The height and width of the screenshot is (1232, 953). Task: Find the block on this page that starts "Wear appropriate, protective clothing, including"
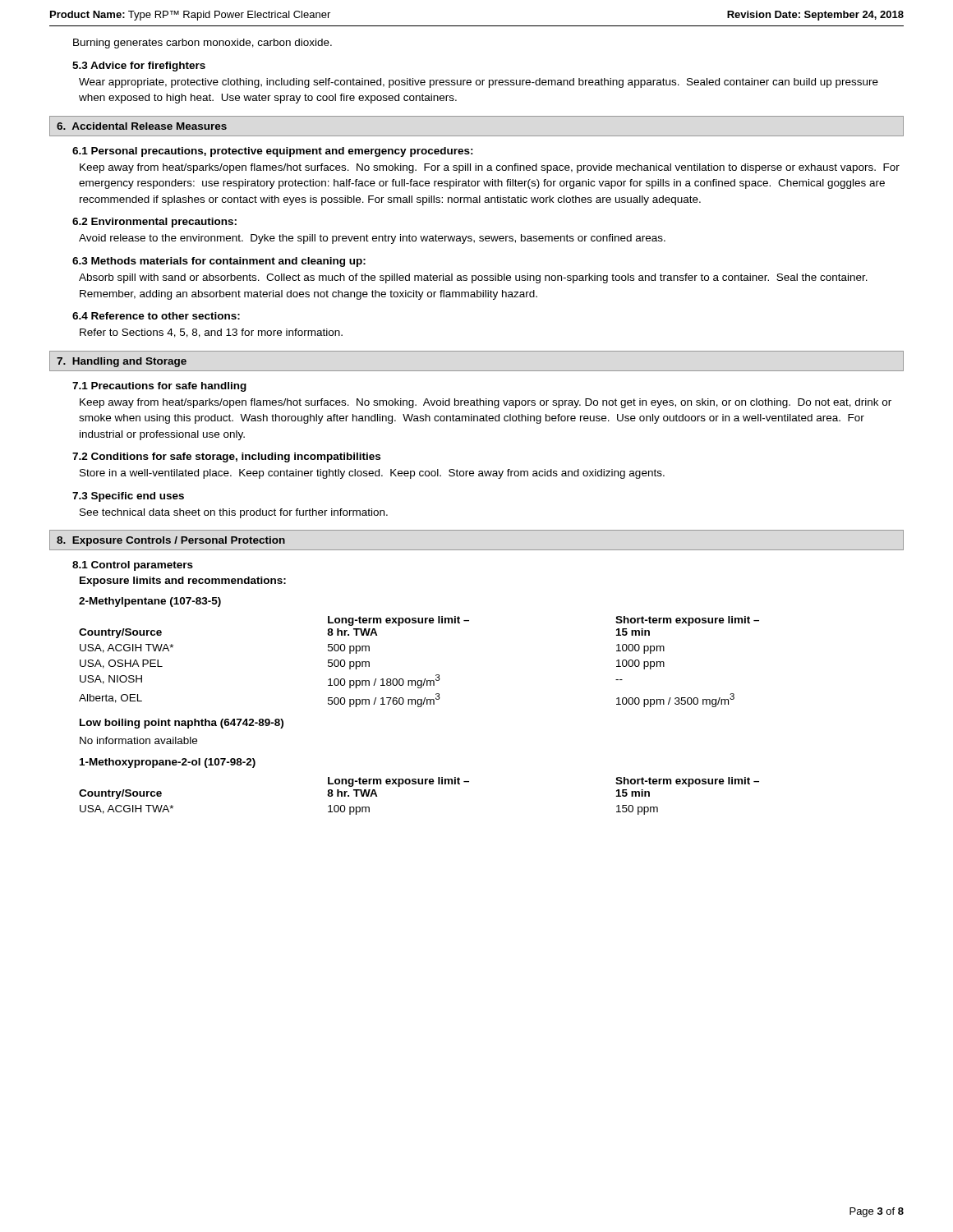491,90
